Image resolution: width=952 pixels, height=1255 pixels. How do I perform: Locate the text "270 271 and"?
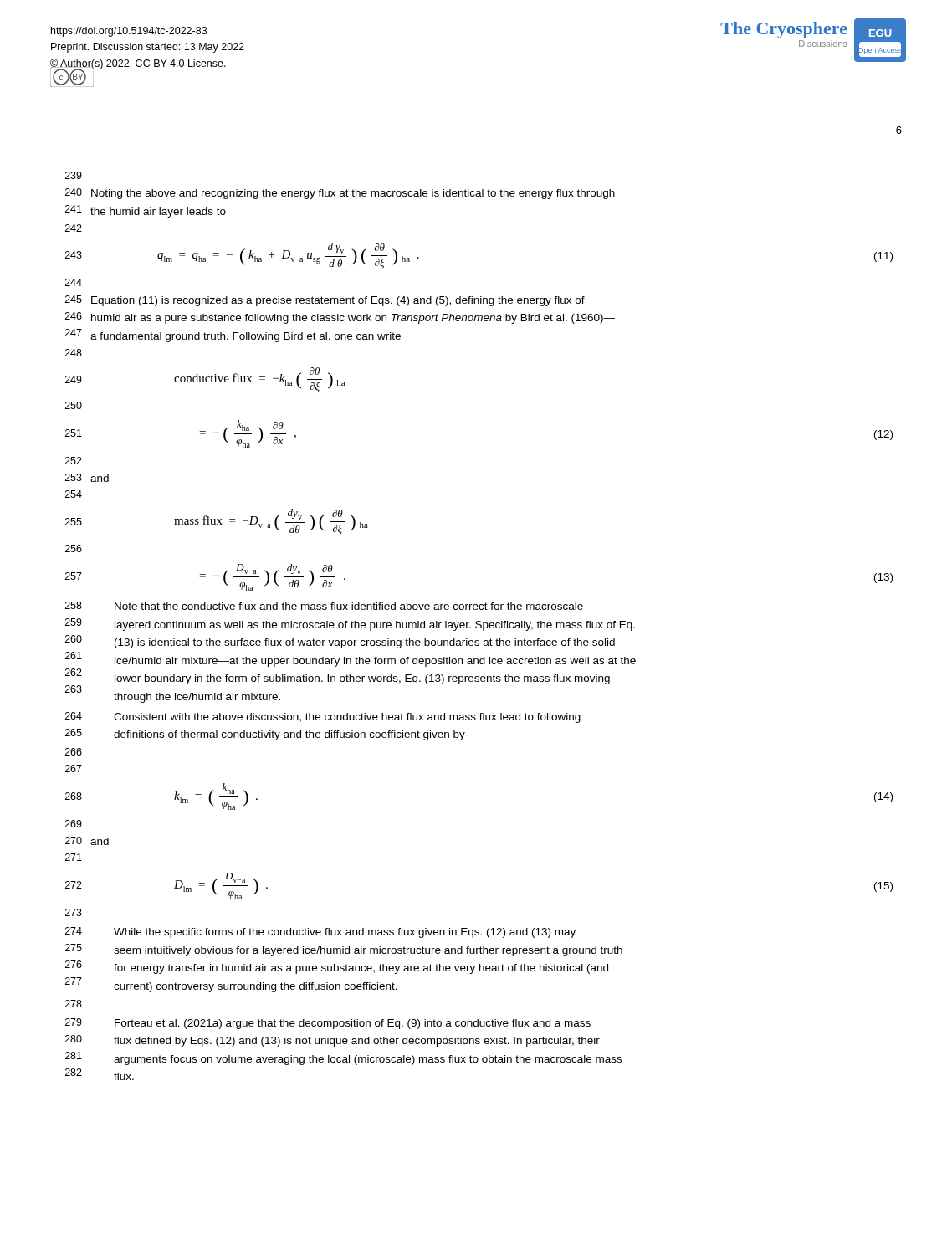(87, 841)
